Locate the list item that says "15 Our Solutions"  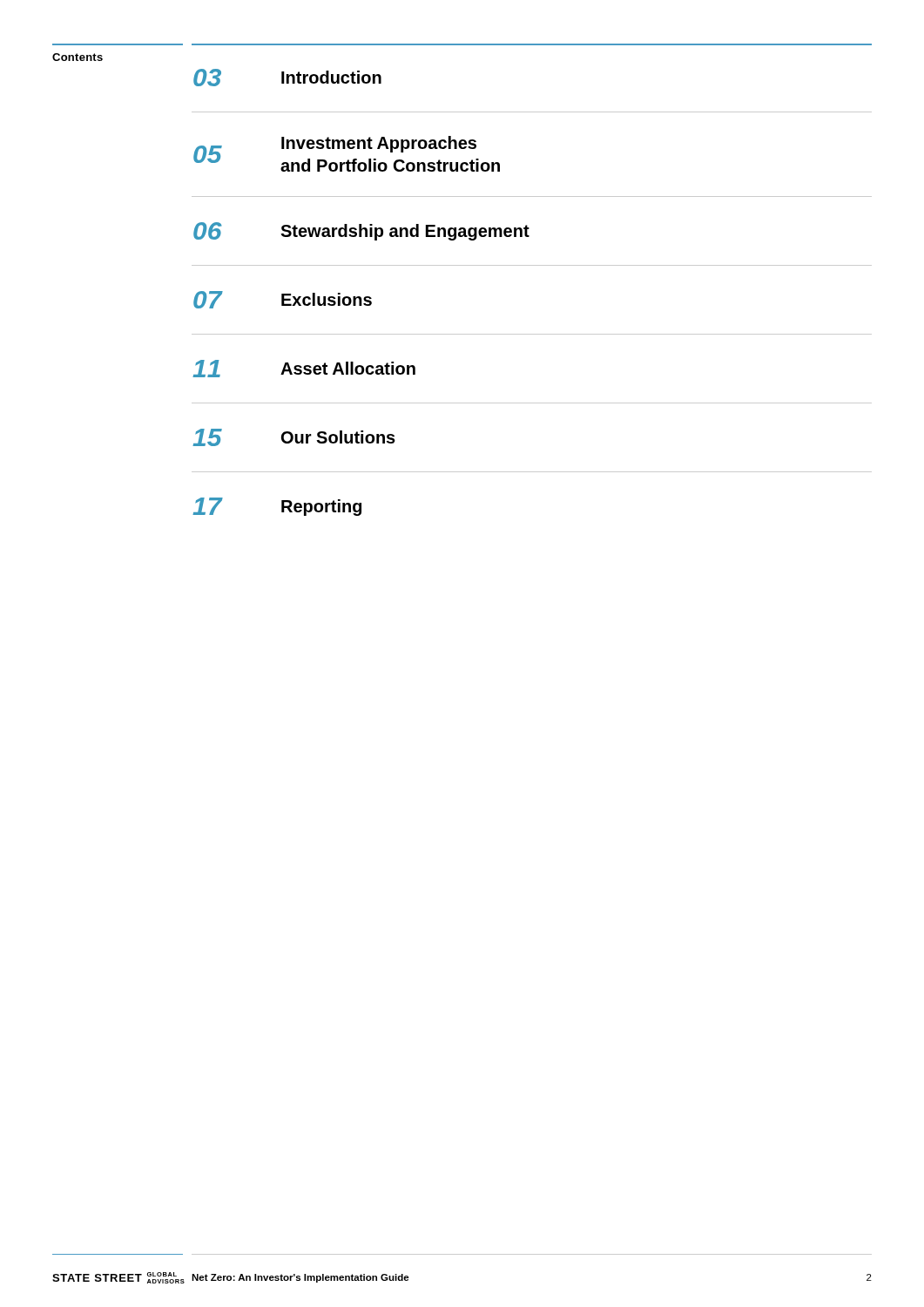pyautogui.click(x=294, y=437)
